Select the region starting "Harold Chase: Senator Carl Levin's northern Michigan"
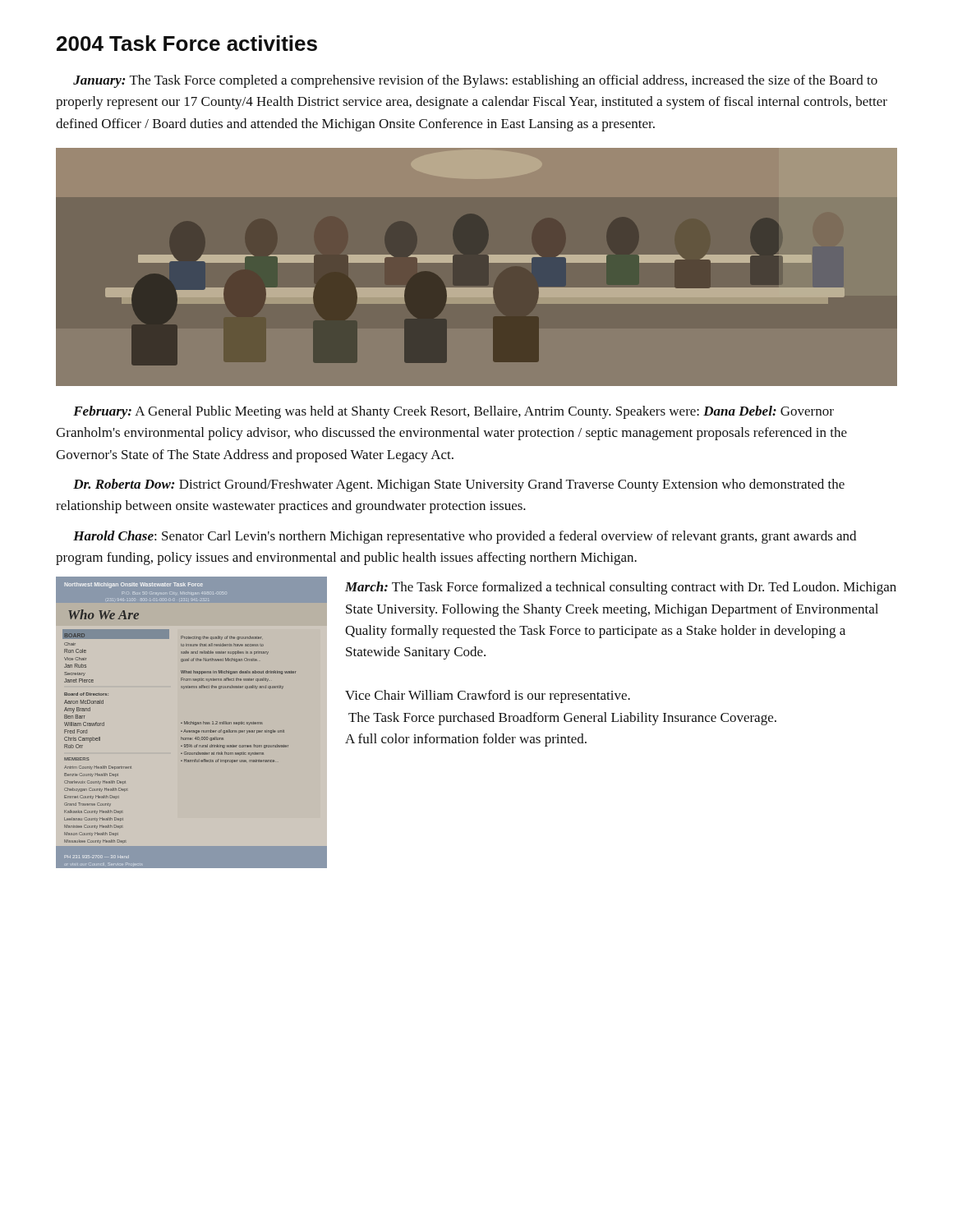Viewport: 953px width, 1232px height. 456,547
